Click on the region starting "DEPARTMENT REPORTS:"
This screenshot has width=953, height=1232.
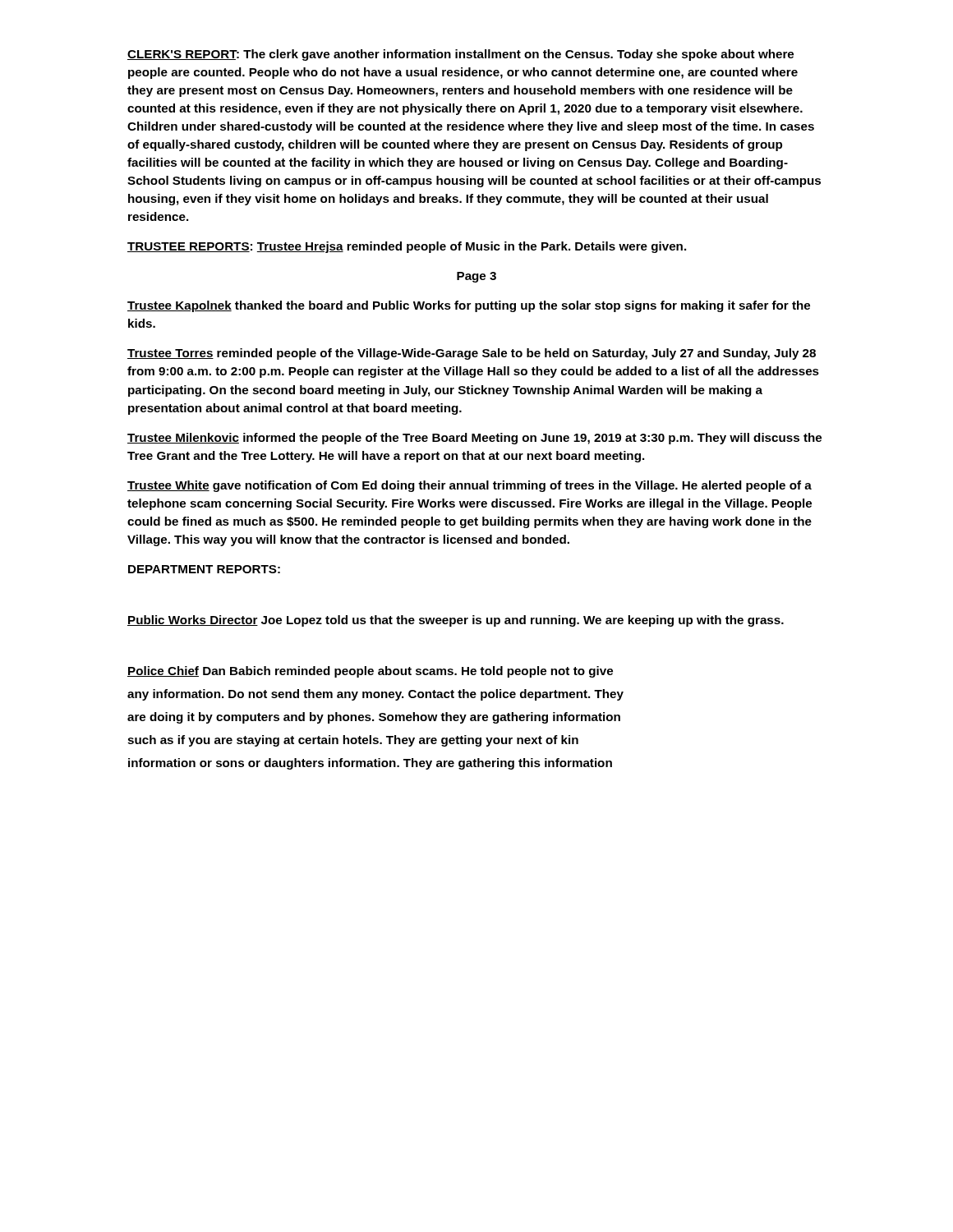[204, 569]
